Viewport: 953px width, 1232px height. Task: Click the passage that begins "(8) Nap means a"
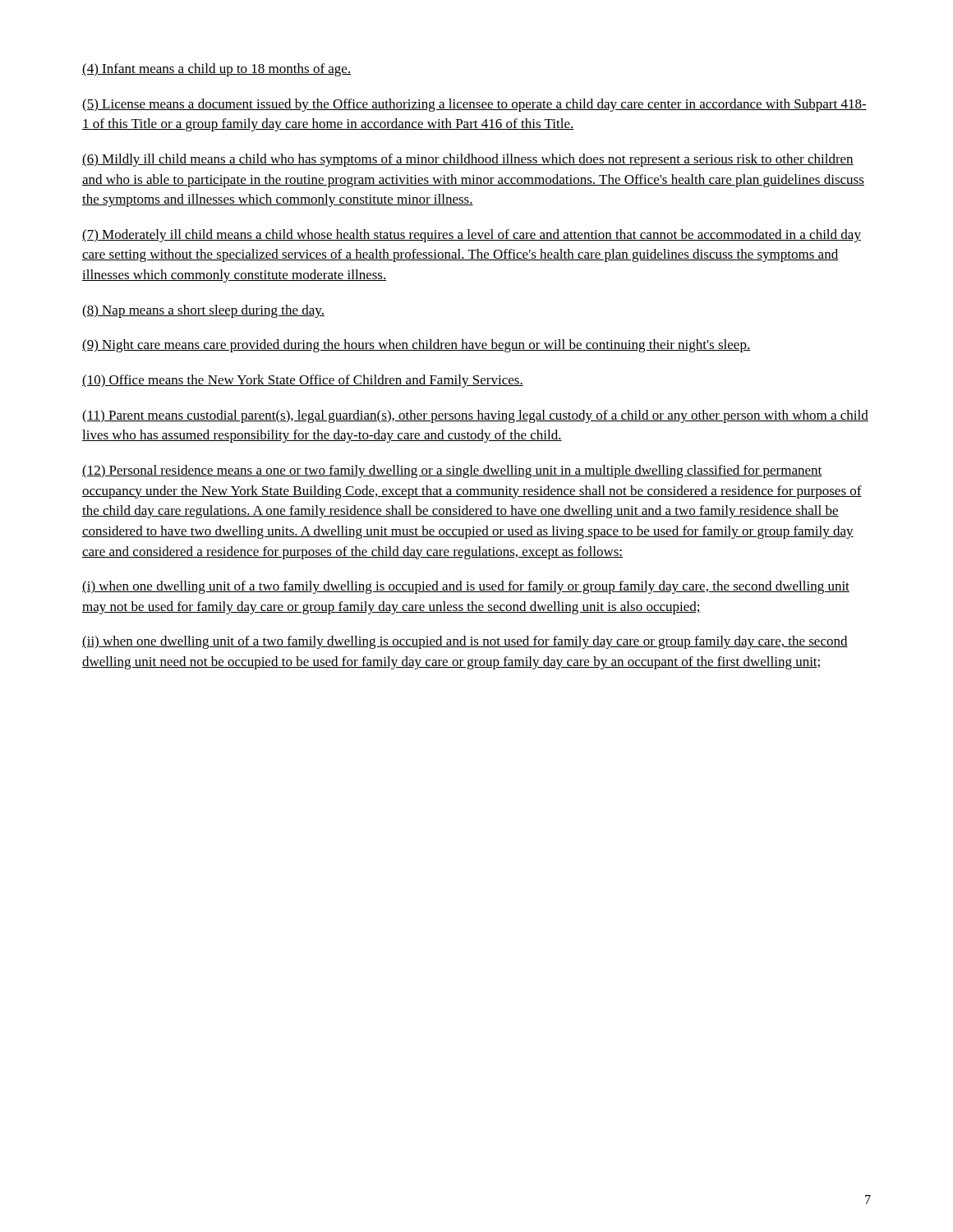click(x=203, y=310)
